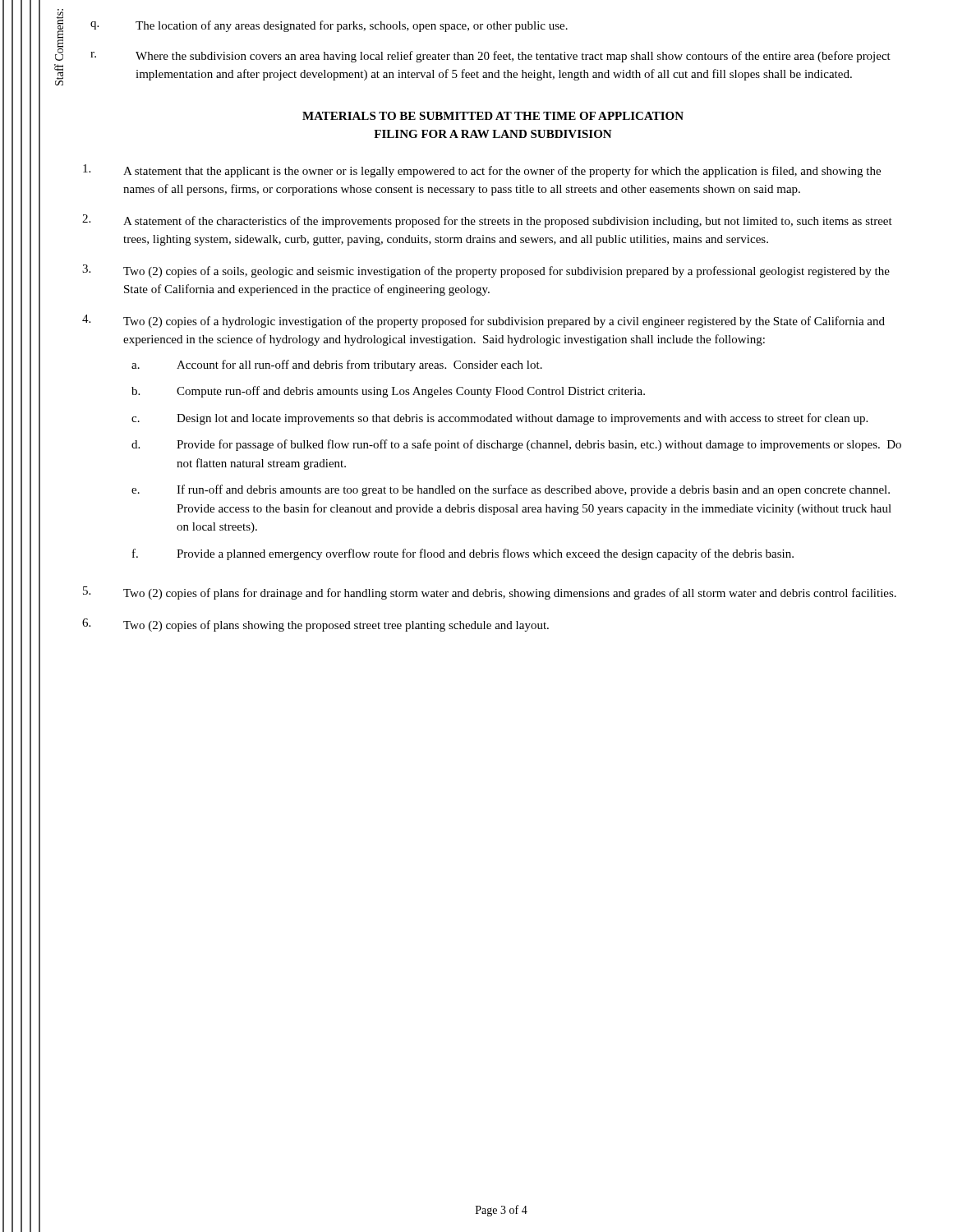Select the section header that says "MATERIALS TO BE SUBMITTED AT THE TIME OF"
This screenshot has height=1232, width=953.
tap(493, 125)
